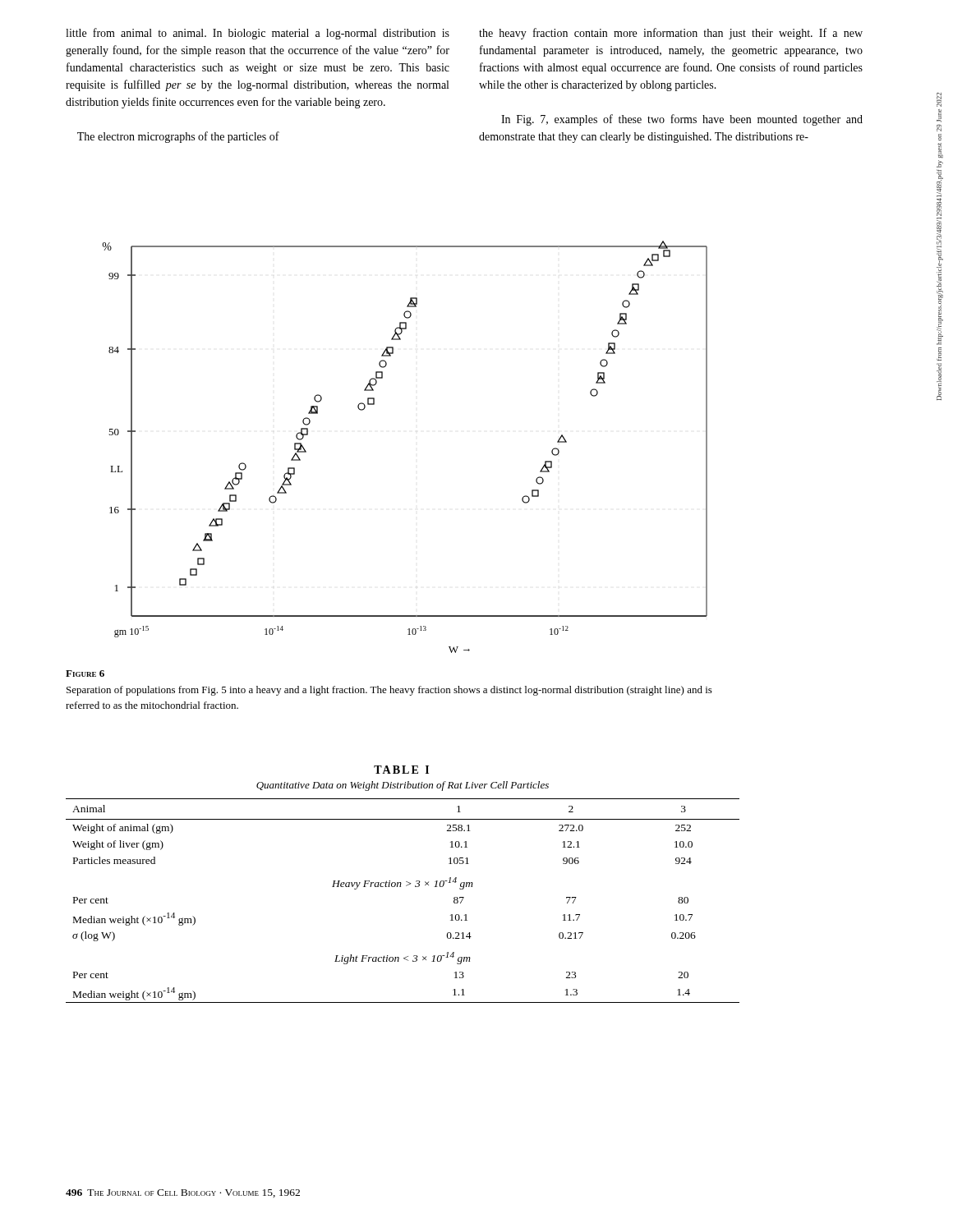The width and height of the screenshot is (953, 1232).
Task: Navigate to the element starting "the heavy fraction contain more information"
Action: [x=671, y=85]
